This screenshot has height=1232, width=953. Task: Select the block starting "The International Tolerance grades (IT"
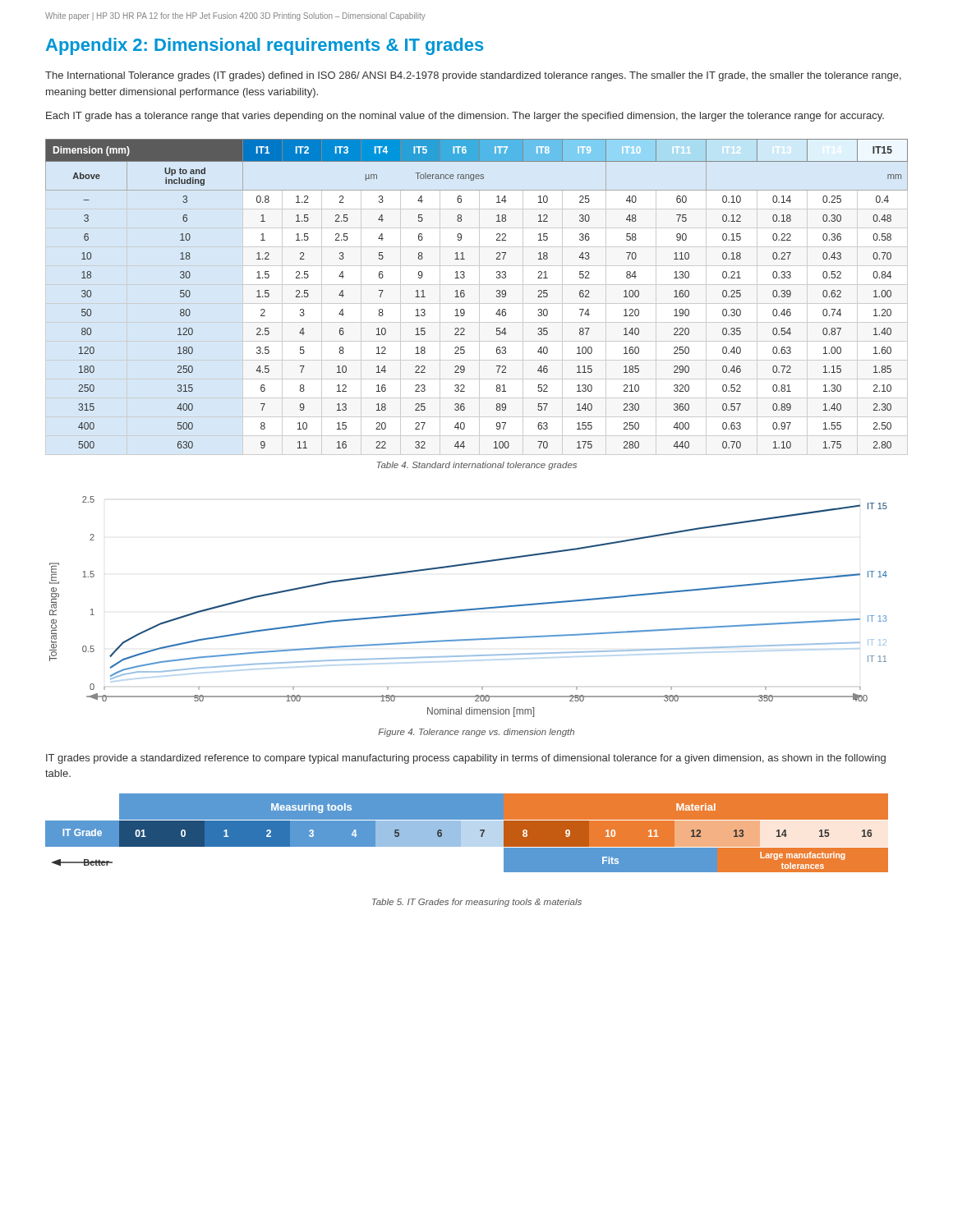473,83
